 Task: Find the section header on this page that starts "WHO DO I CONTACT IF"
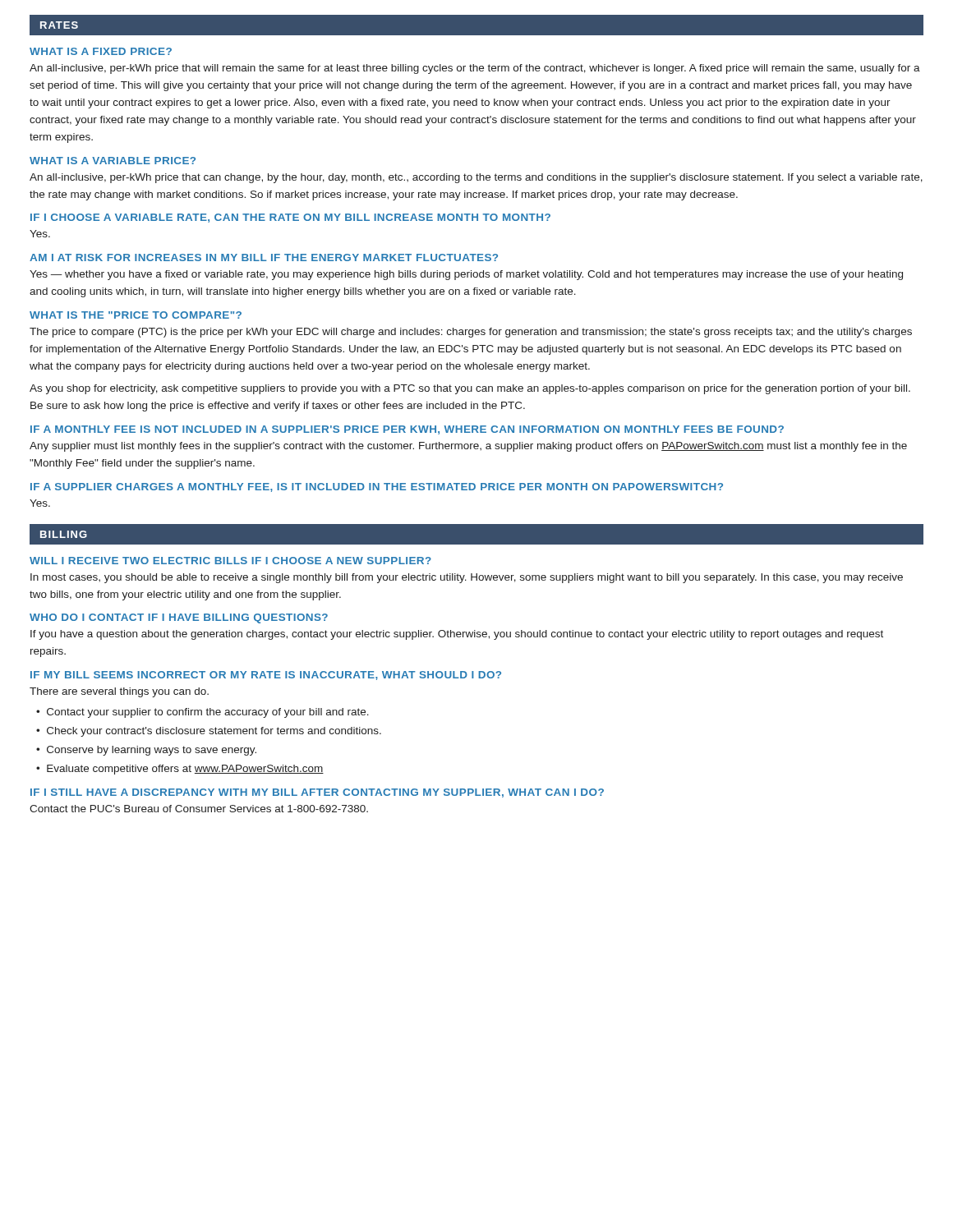point(179,618)
